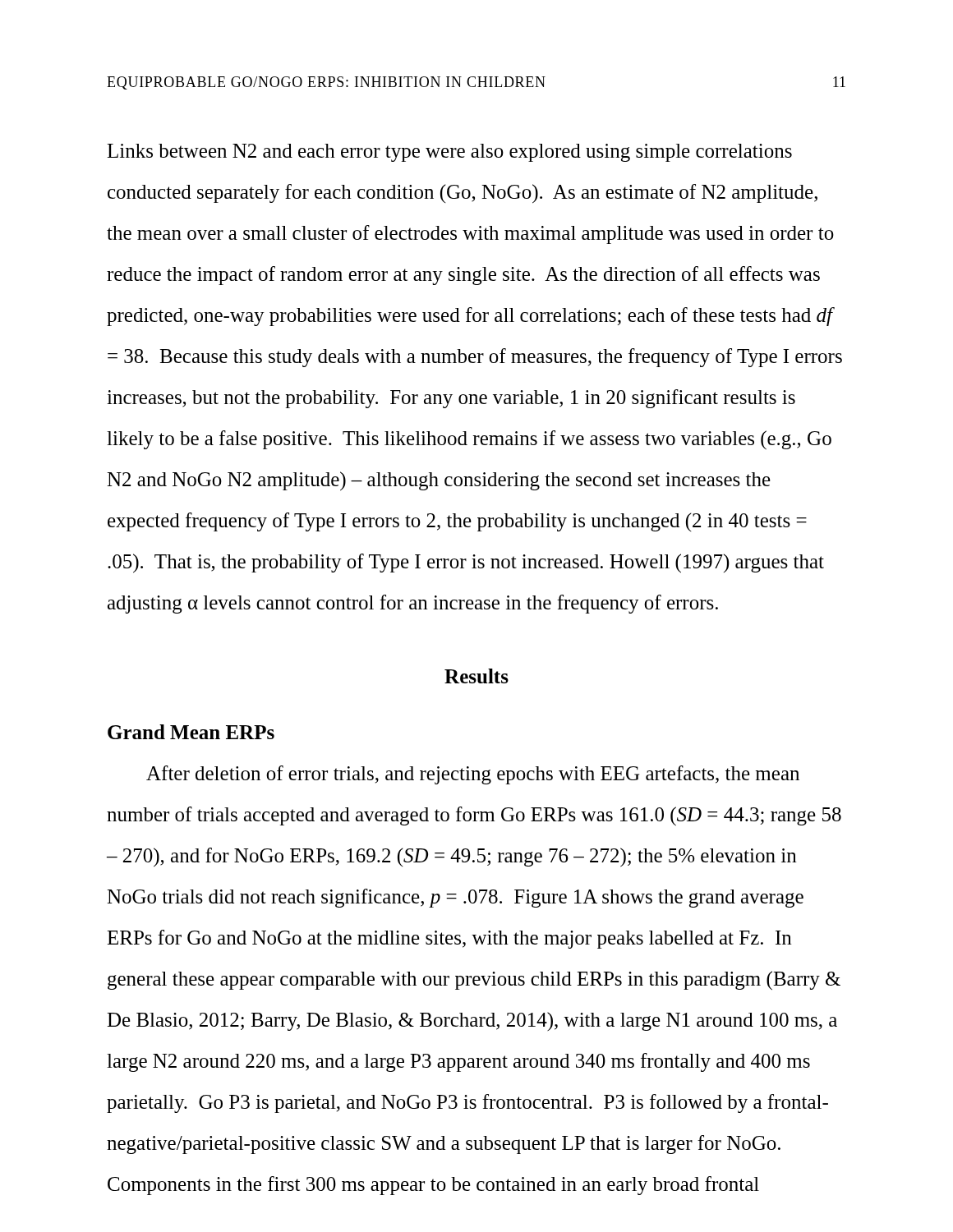The height and width of the screenshot is (1232, 953).
Task: Select the passage starting "Links between N2 and each error type"
Action: click(x=449, y=153)
